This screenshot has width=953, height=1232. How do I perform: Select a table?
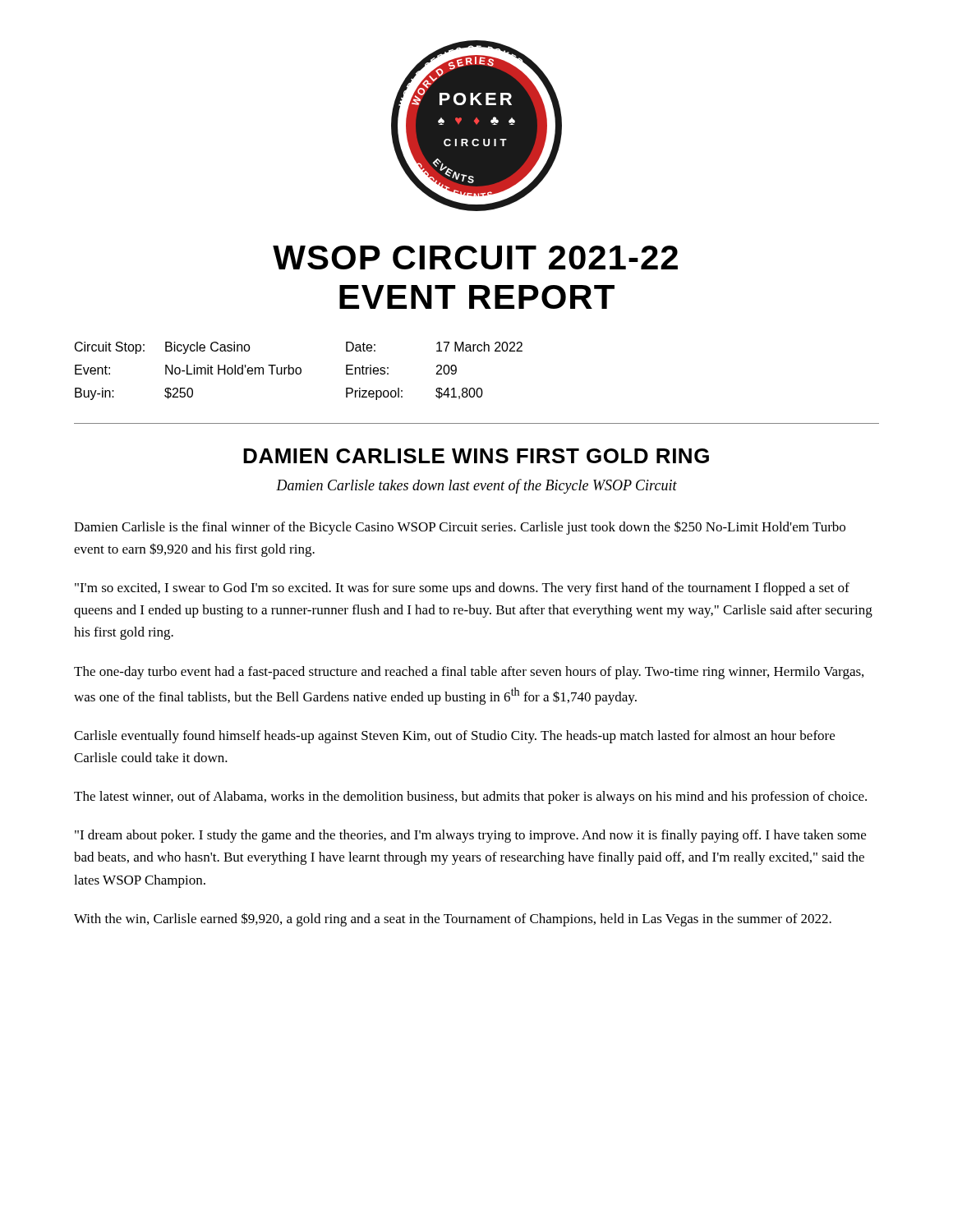click(x=476, y=370)
